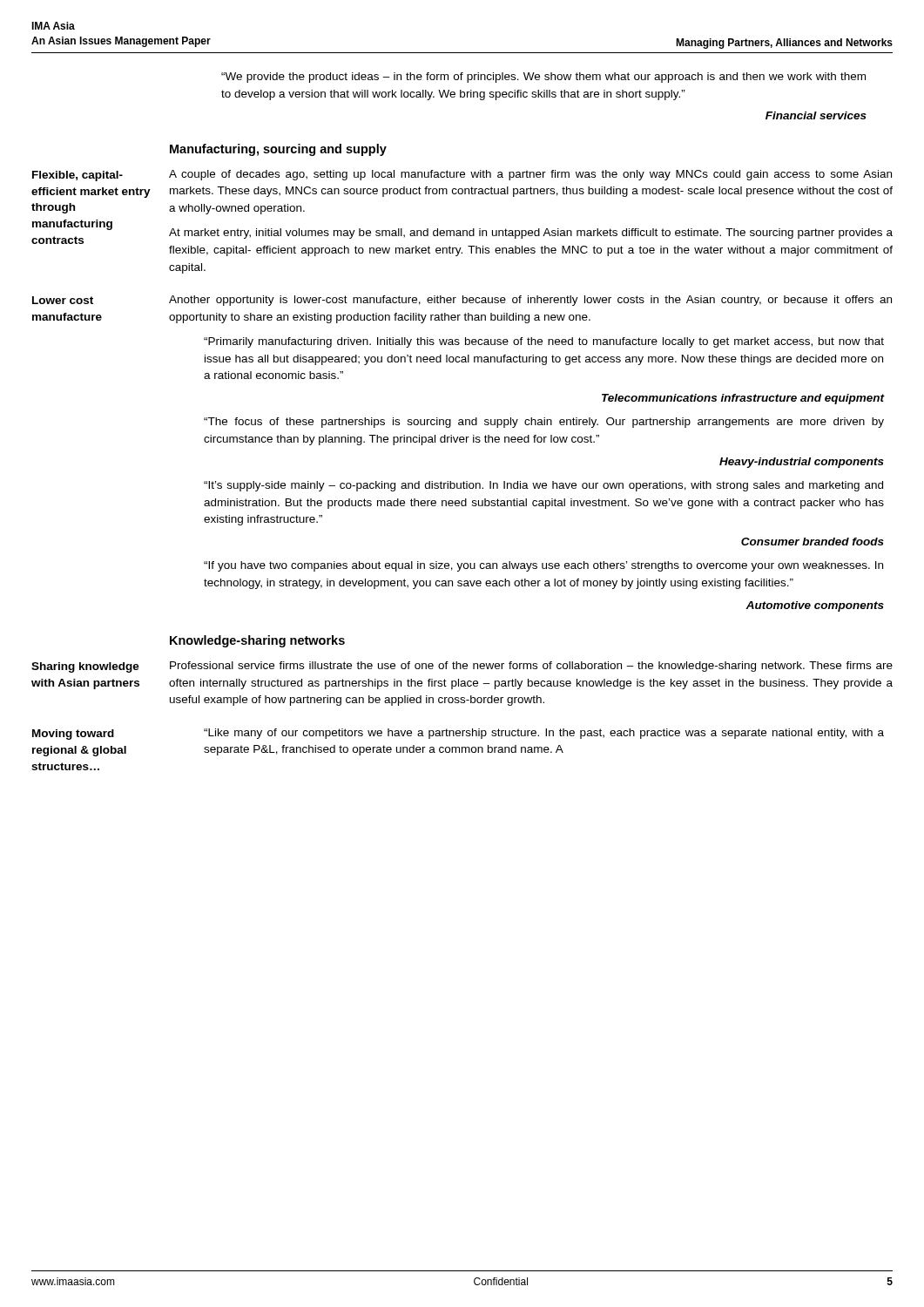924x1307 pixels.
Task: Navigate to the text starting "Flexible, capital-efficient market entry"
Action: pyautogui.click(x=78, y=176)
